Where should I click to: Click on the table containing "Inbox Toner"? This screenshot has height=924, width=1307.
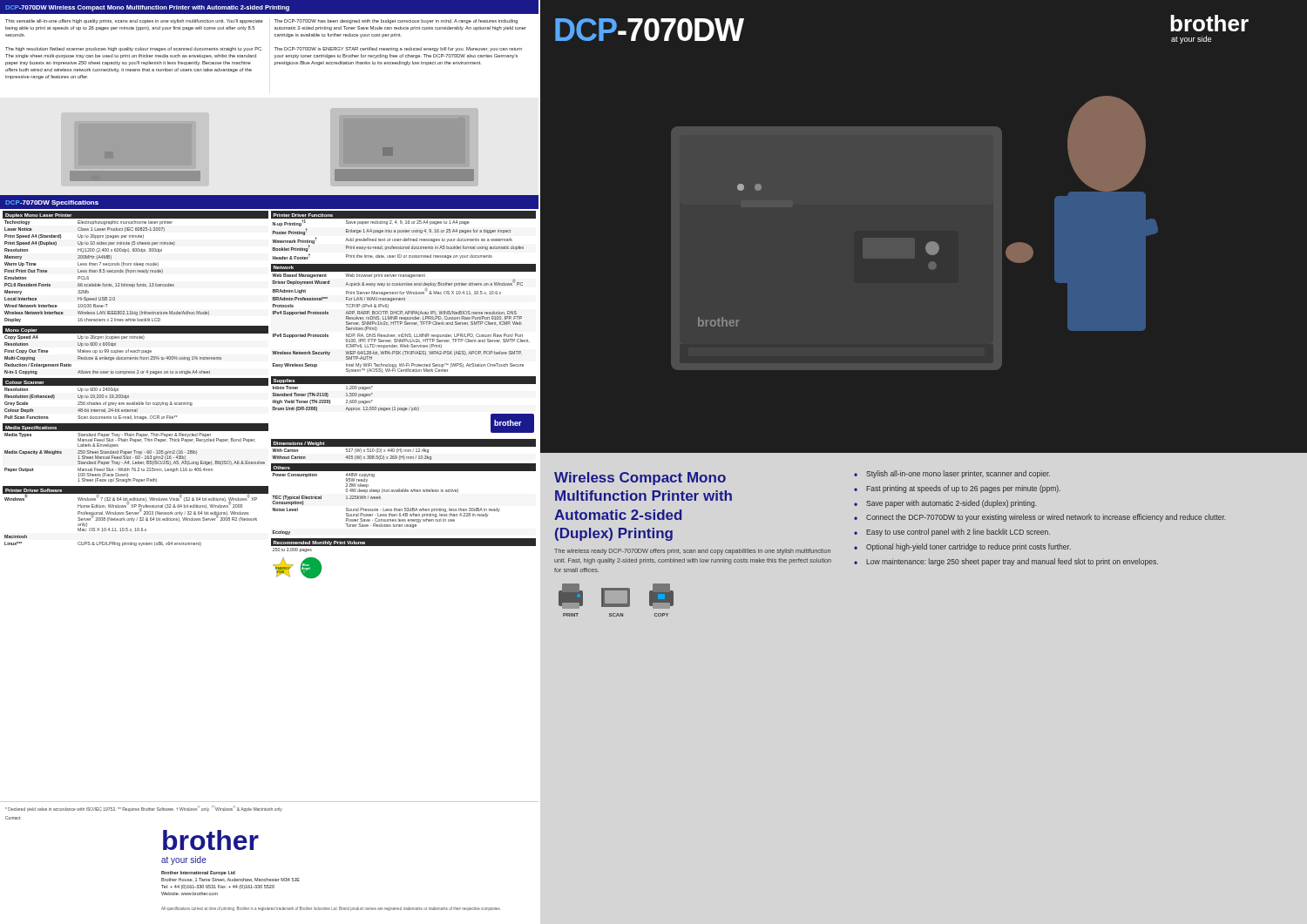403,407
